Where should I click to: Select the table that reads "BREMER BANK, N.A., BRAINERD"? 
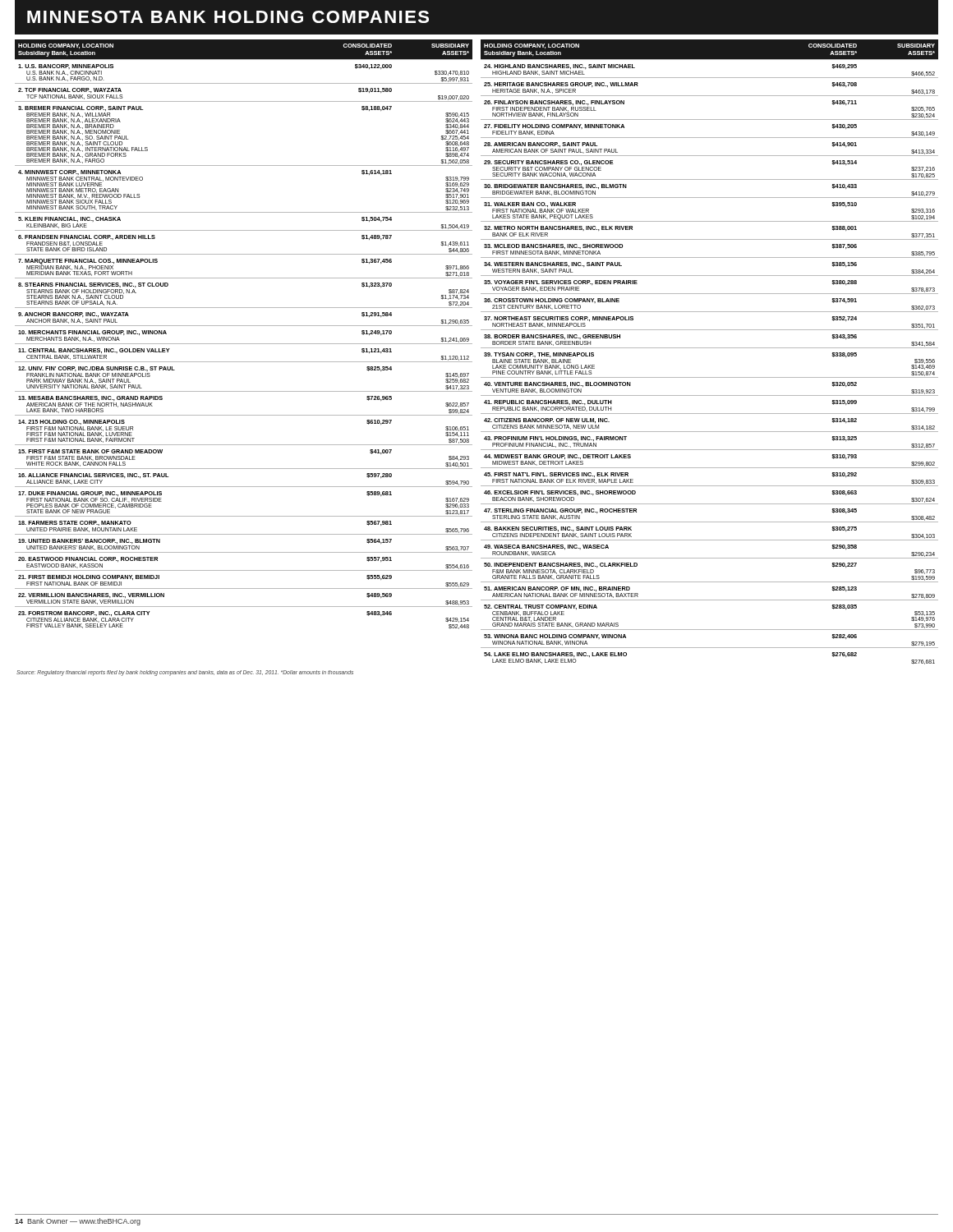tap(476, 352)
